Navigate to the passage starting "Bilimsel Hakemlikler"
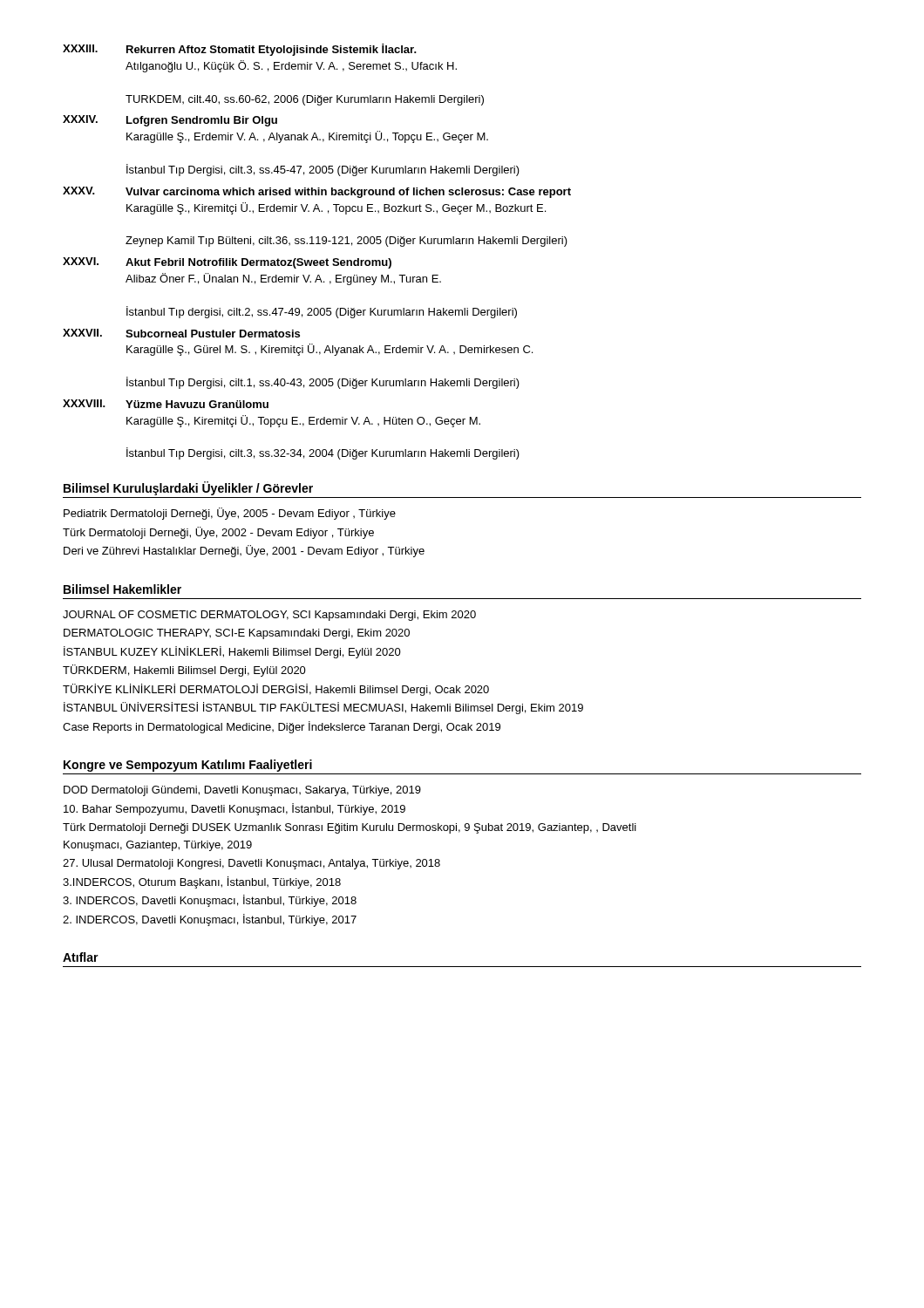 [122, 589]
